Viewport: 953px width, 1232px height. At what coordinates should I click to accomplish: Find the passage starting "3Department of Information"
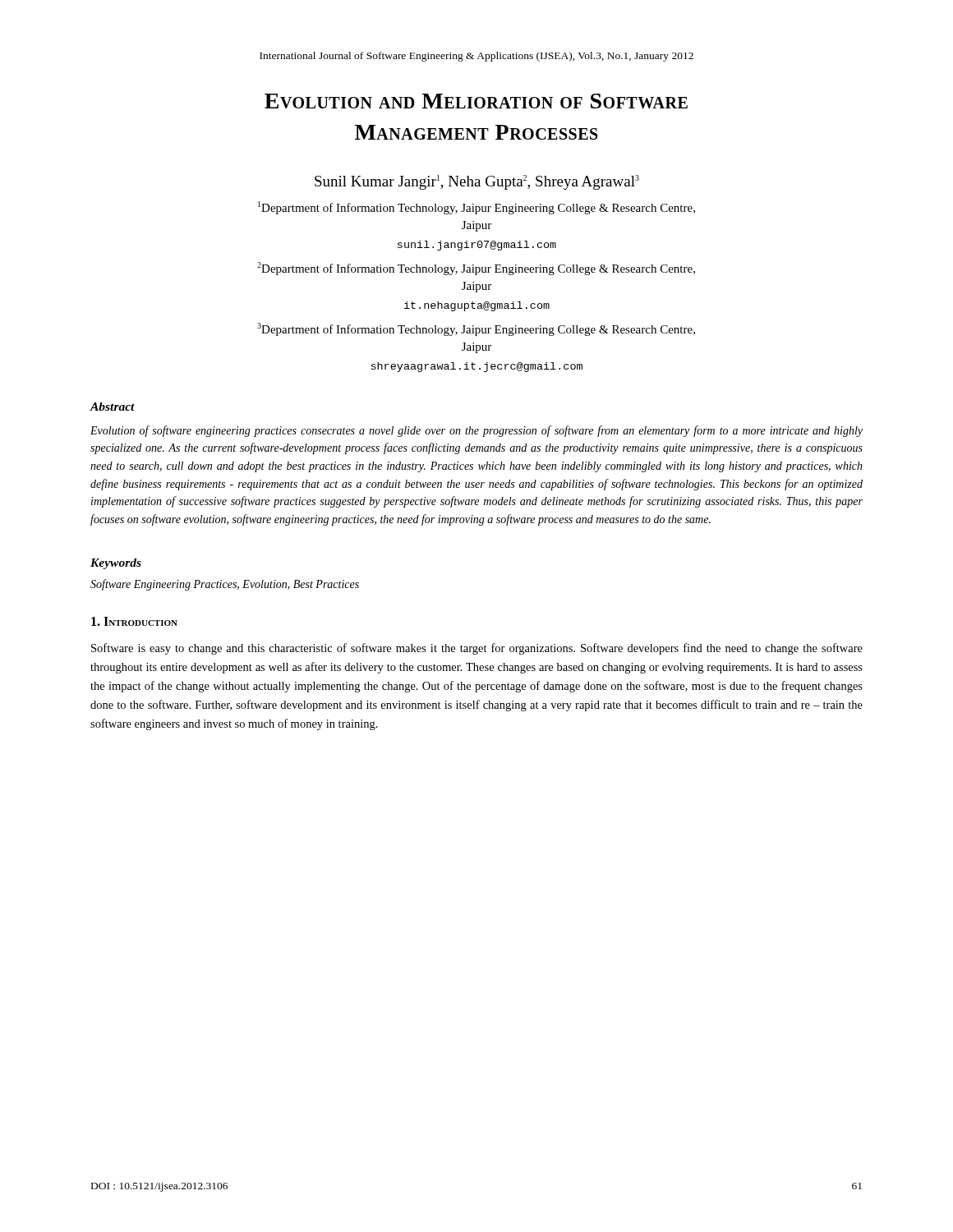point(476,337)
